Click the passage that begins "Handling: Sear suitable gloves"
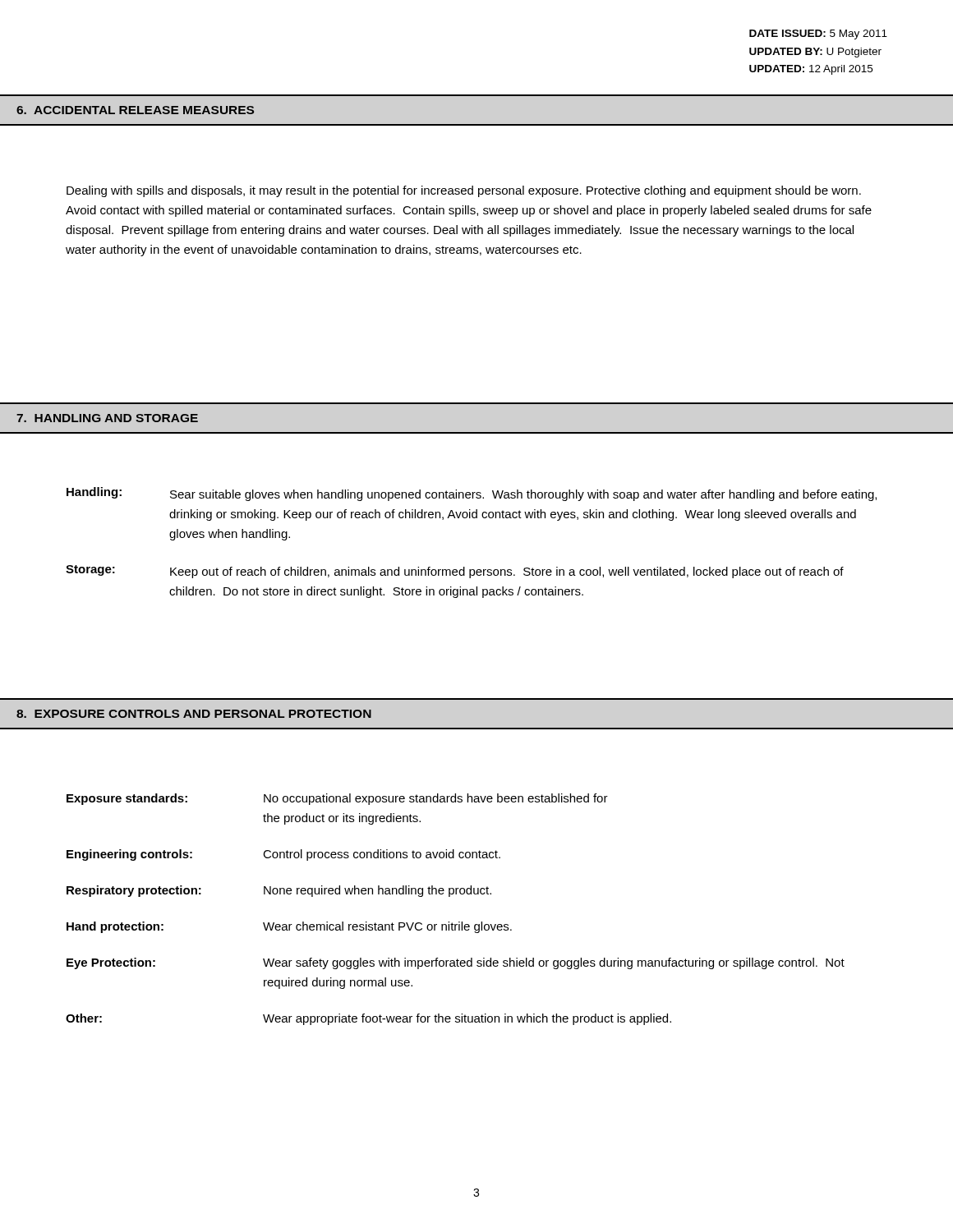 [x=476, y=514]
